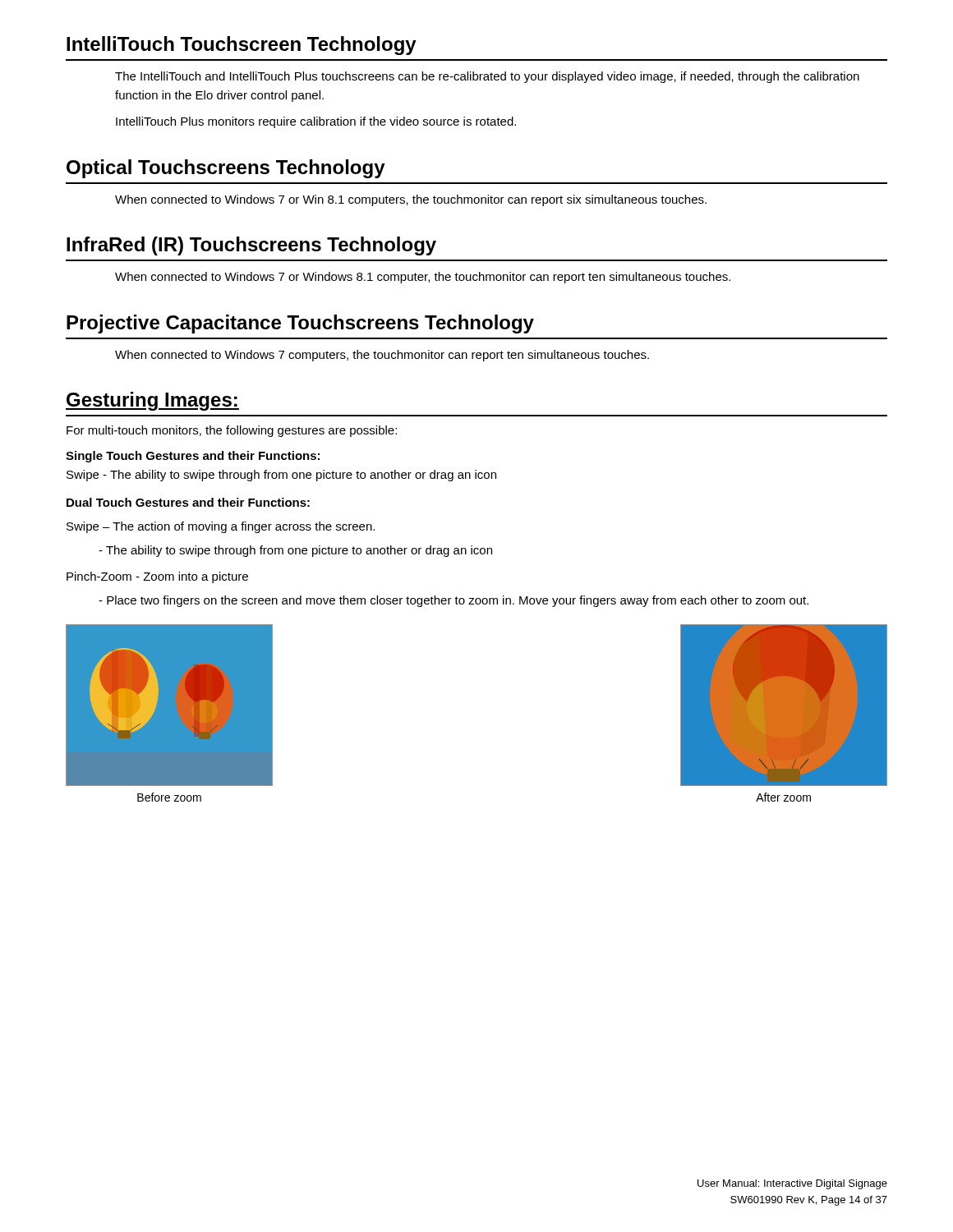Locate the region starting "Pinch-Zoom - Zoom"
The image size is (953, 1232).
click(x=157, y=576)
